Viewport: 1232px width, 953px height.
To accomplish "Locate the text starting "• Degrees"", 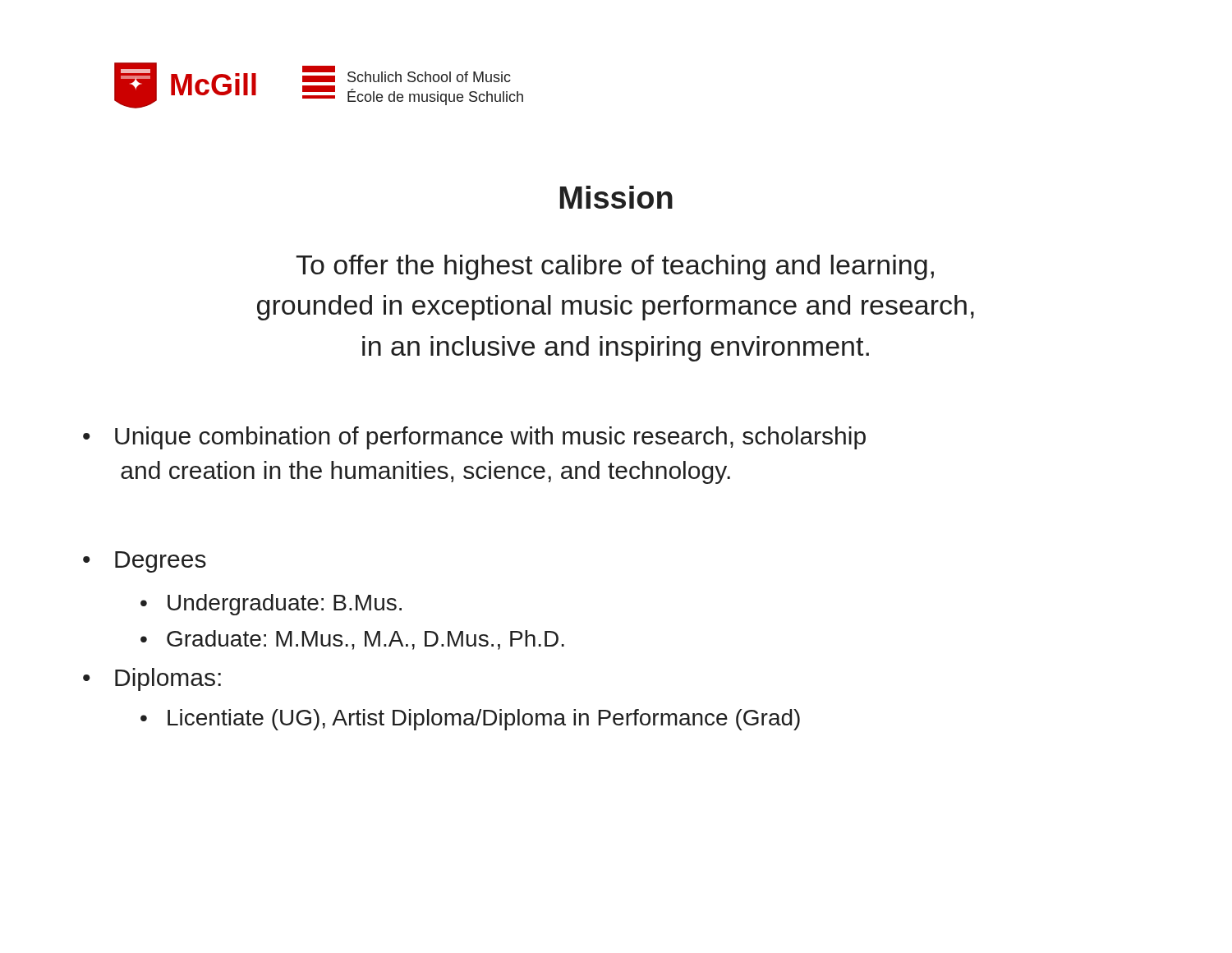I will (144, 560).
